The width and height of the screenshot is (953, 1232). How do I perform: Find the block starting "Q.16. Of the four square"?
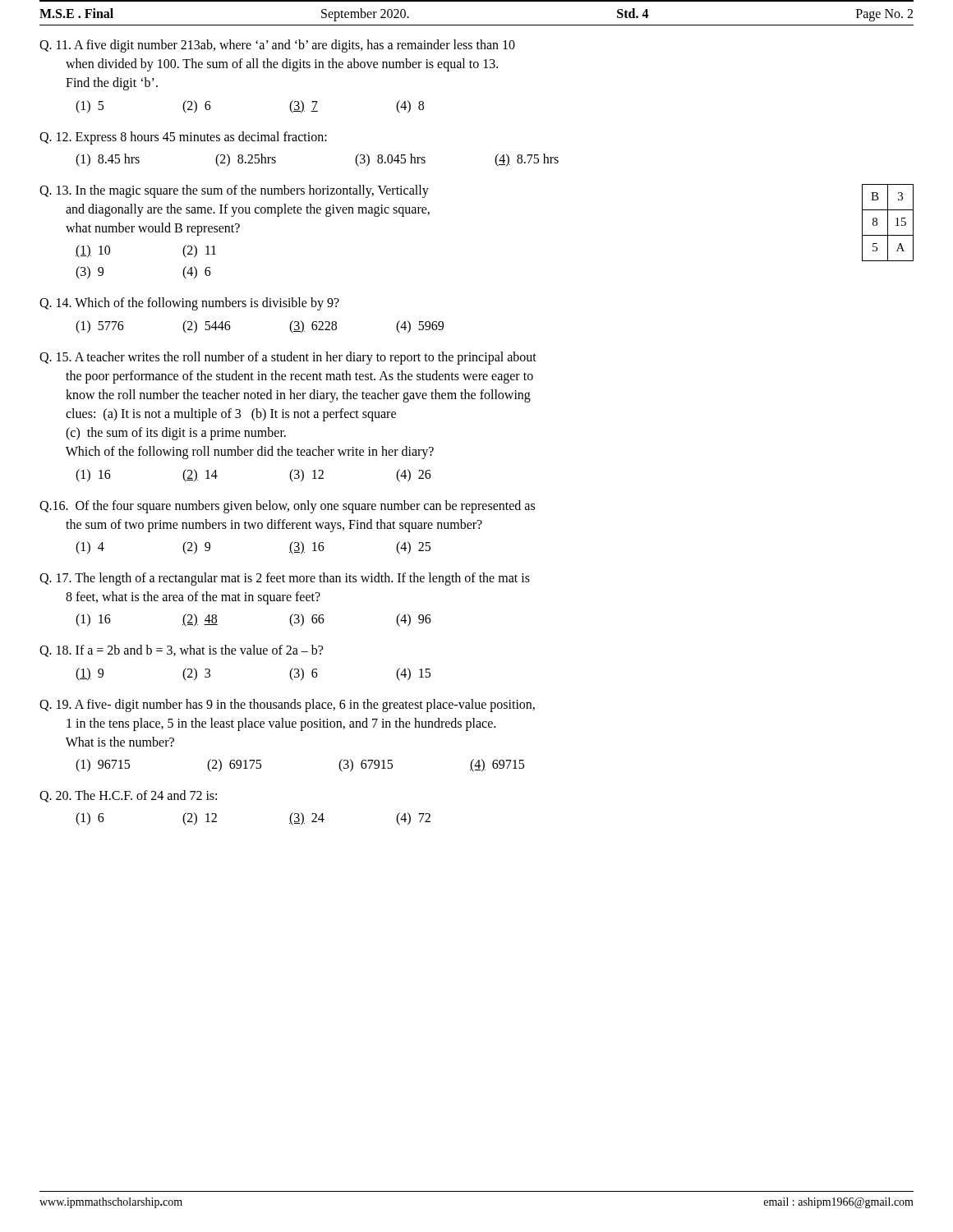click(476, 526)
